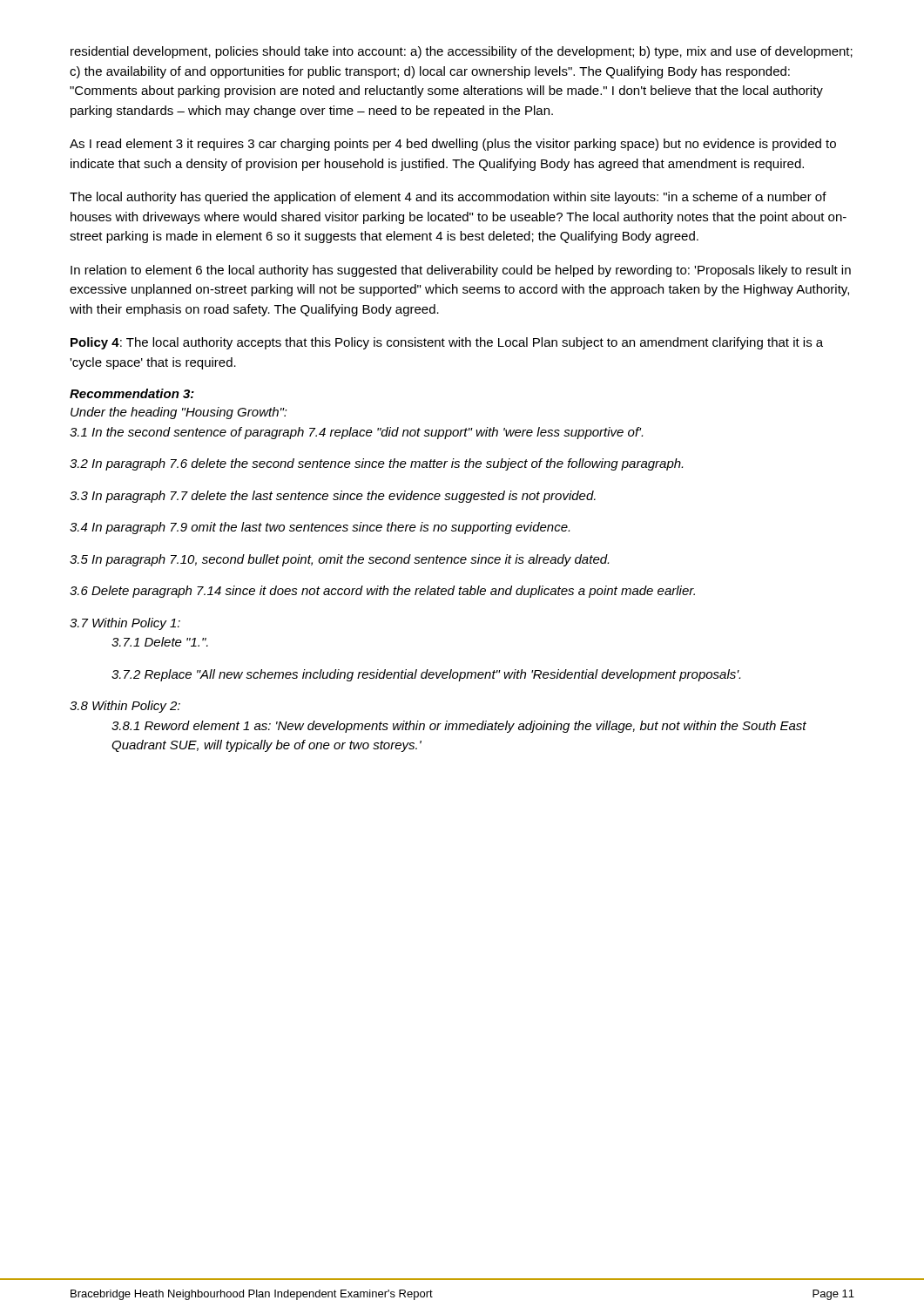Screen dimensions: 1307x924
Task: Find the block starting "Under the heading "Housing Growth": 3.1"
Action: tap(357, 422)
